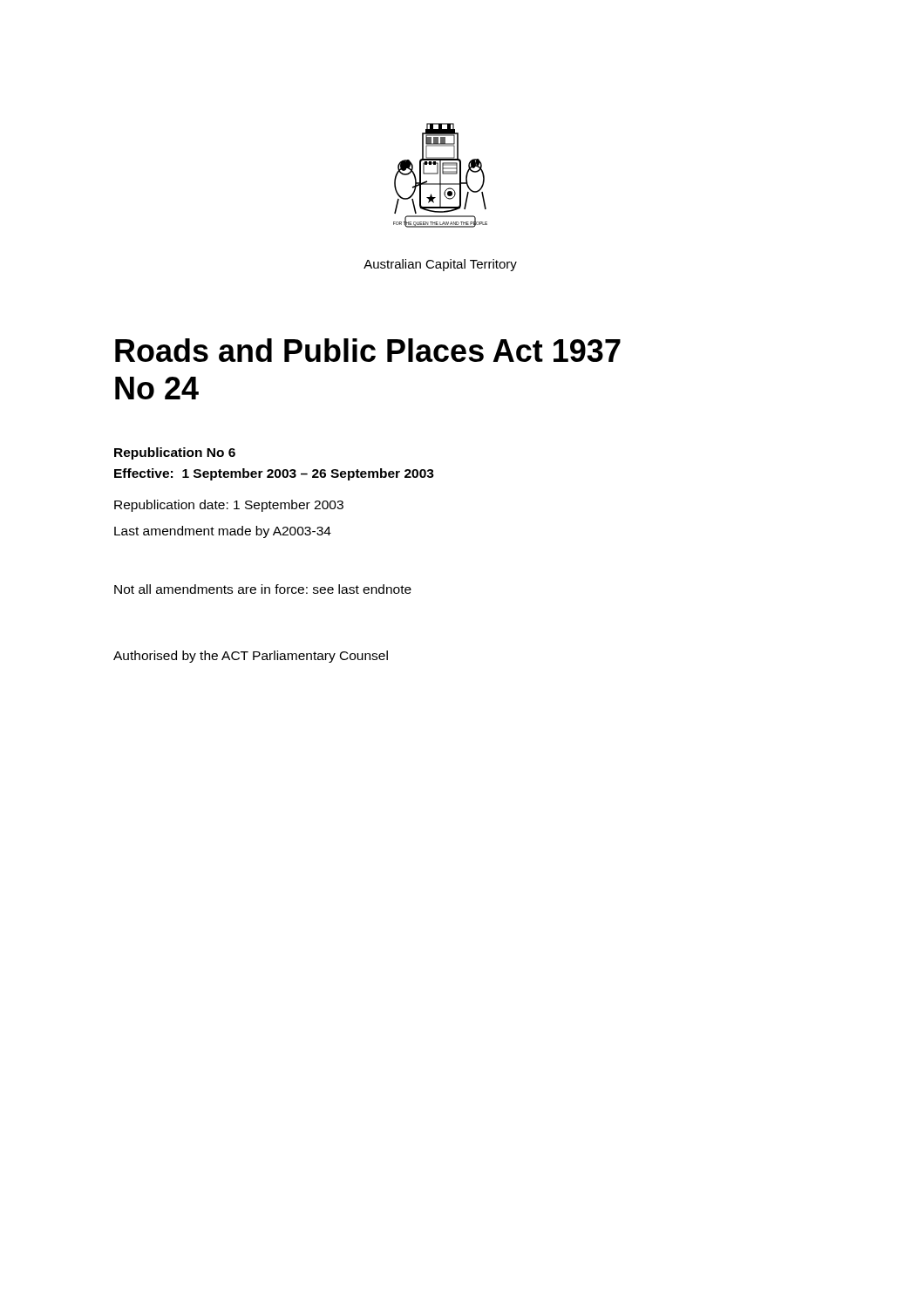Select the text block starting "Roads and Public Places Act 1937No 24"
924x1308 pixels.
[x=440, y=370]
